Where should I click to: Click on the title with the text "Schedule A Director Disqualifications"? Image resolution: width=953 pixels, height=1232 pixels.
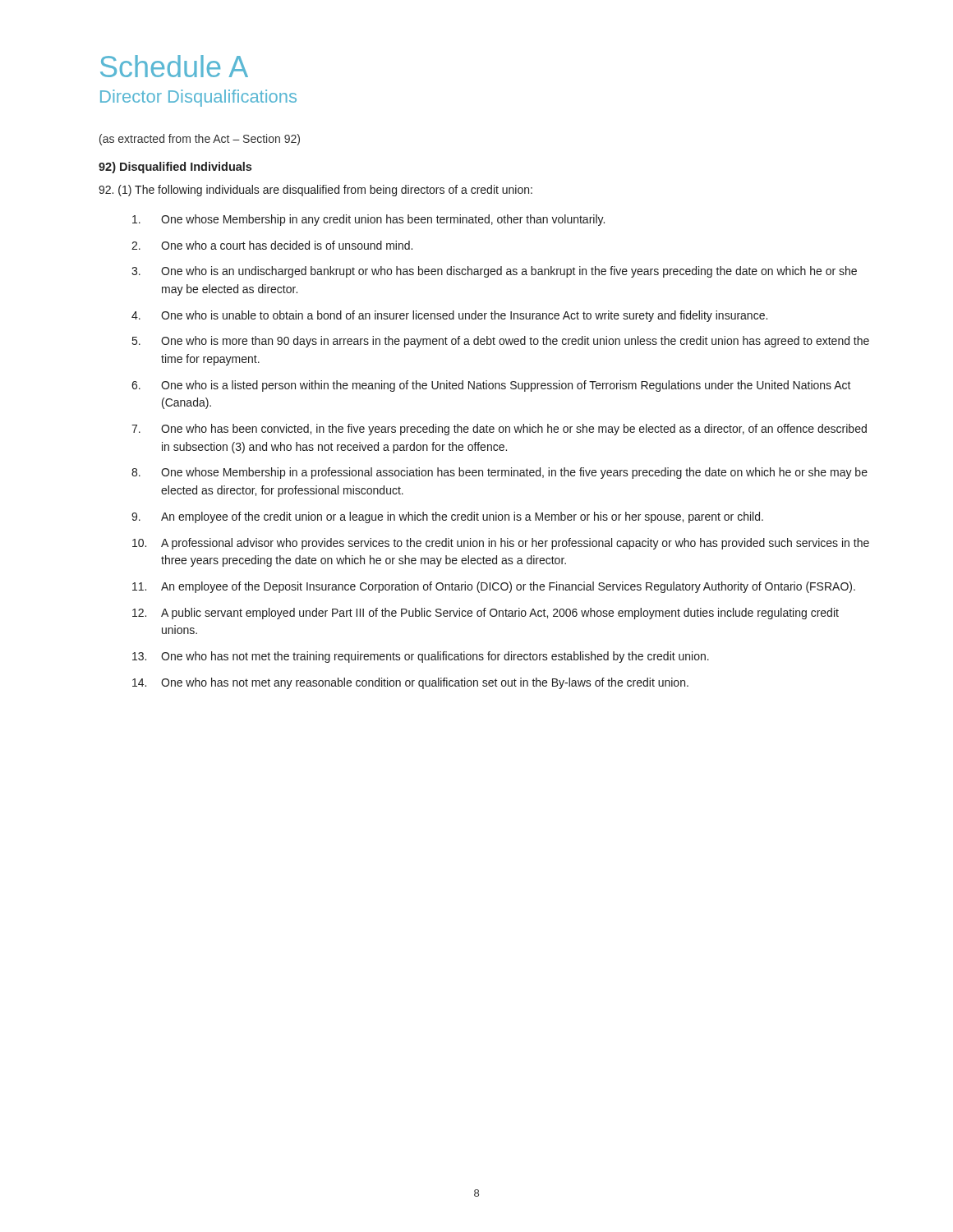click(x=174, y=66)
